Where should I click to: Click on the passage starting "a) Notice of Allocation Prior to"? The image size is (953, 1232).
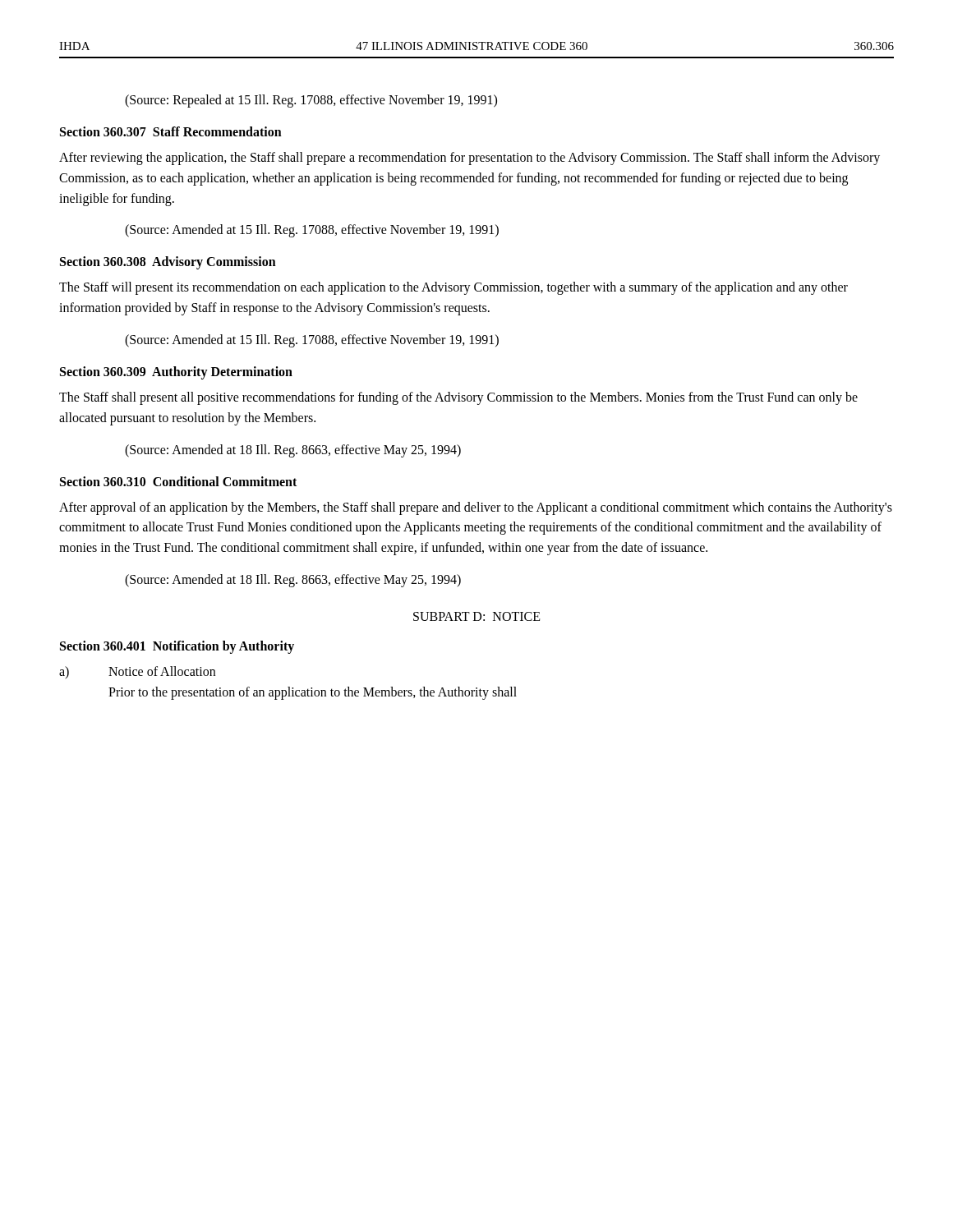click(476, 682)
